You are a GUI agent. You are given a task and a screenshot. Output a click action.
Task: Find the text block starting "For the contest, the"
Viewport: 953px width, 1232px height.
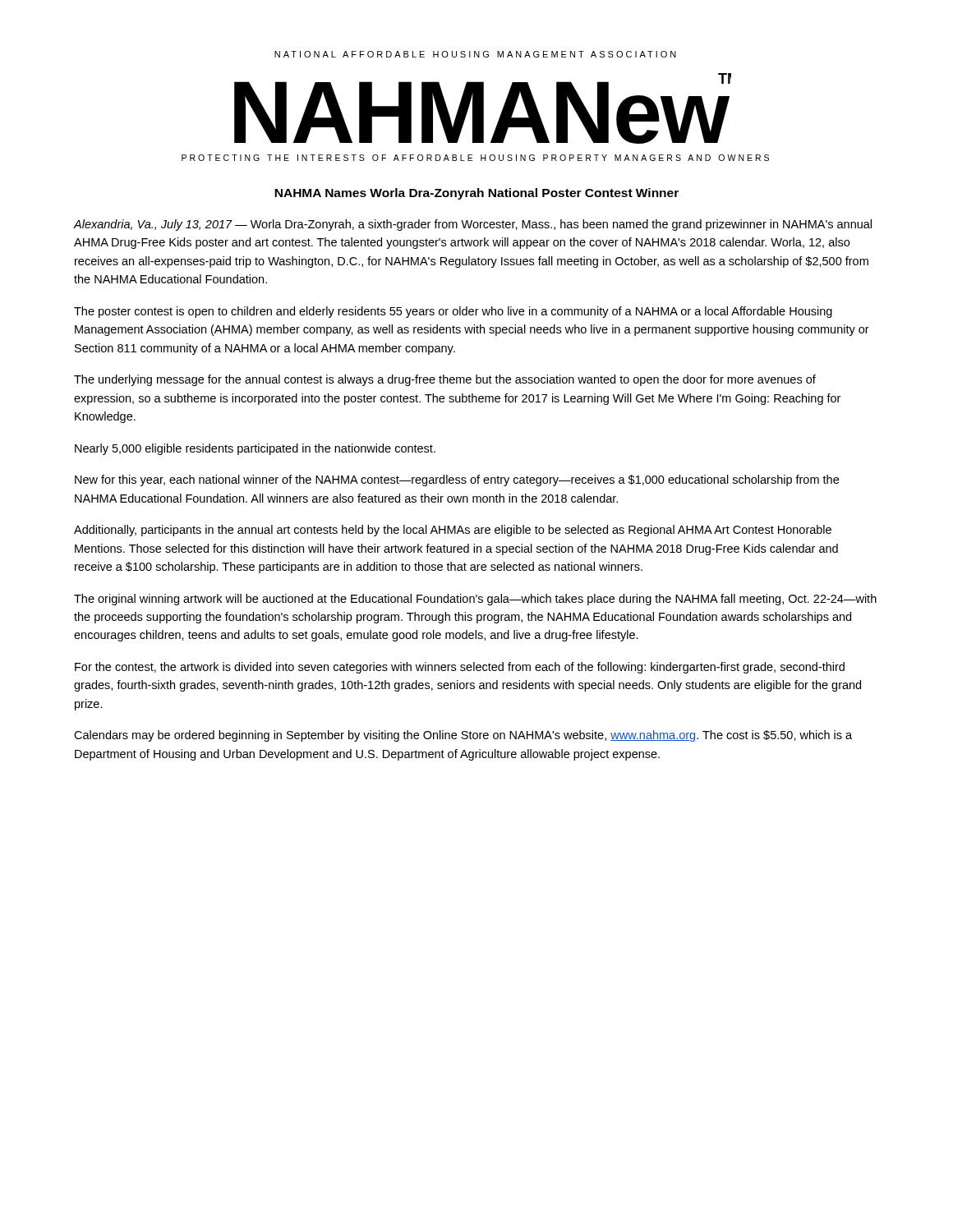point(468,685)
